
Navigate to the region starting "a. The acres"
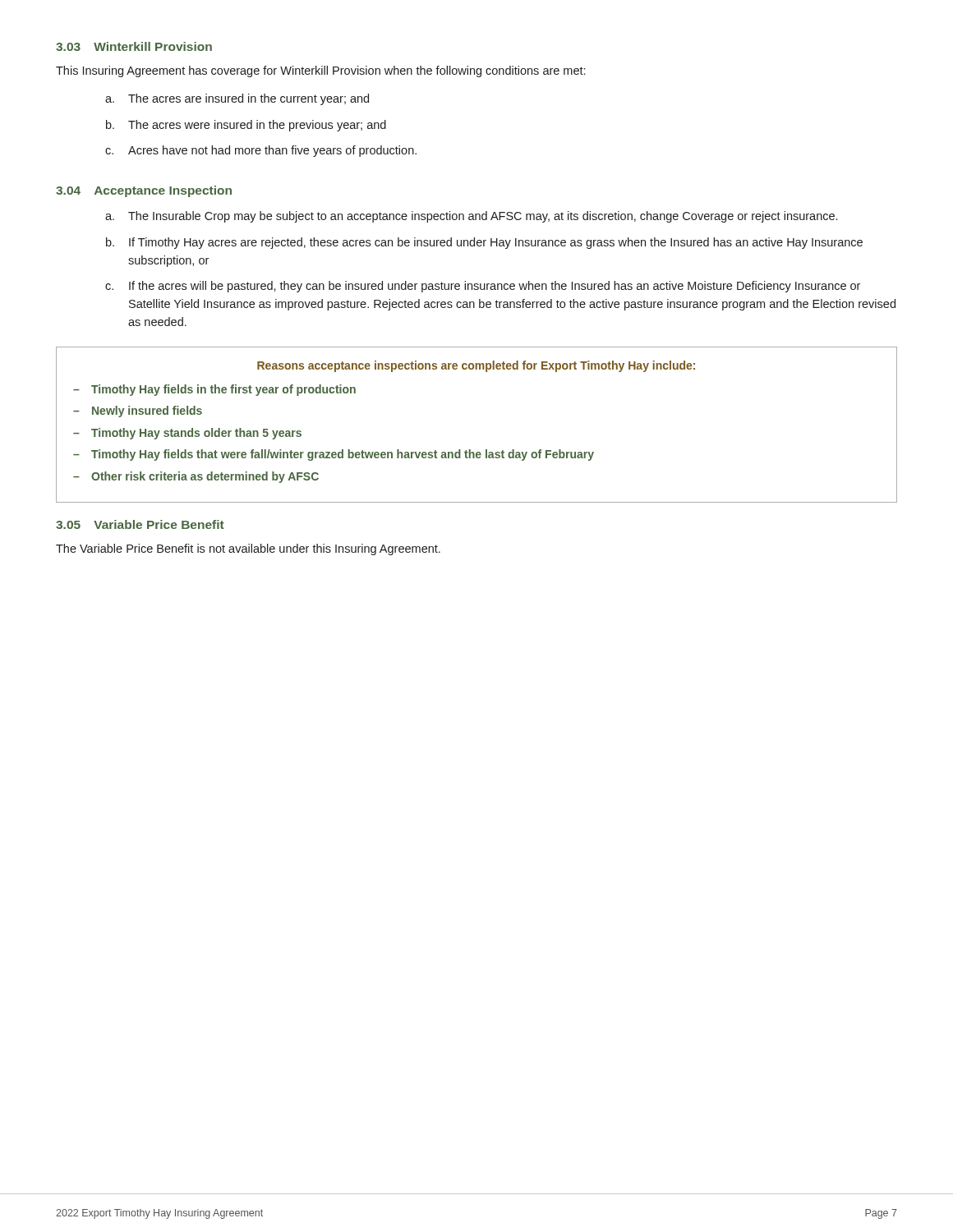coord(237,99)
